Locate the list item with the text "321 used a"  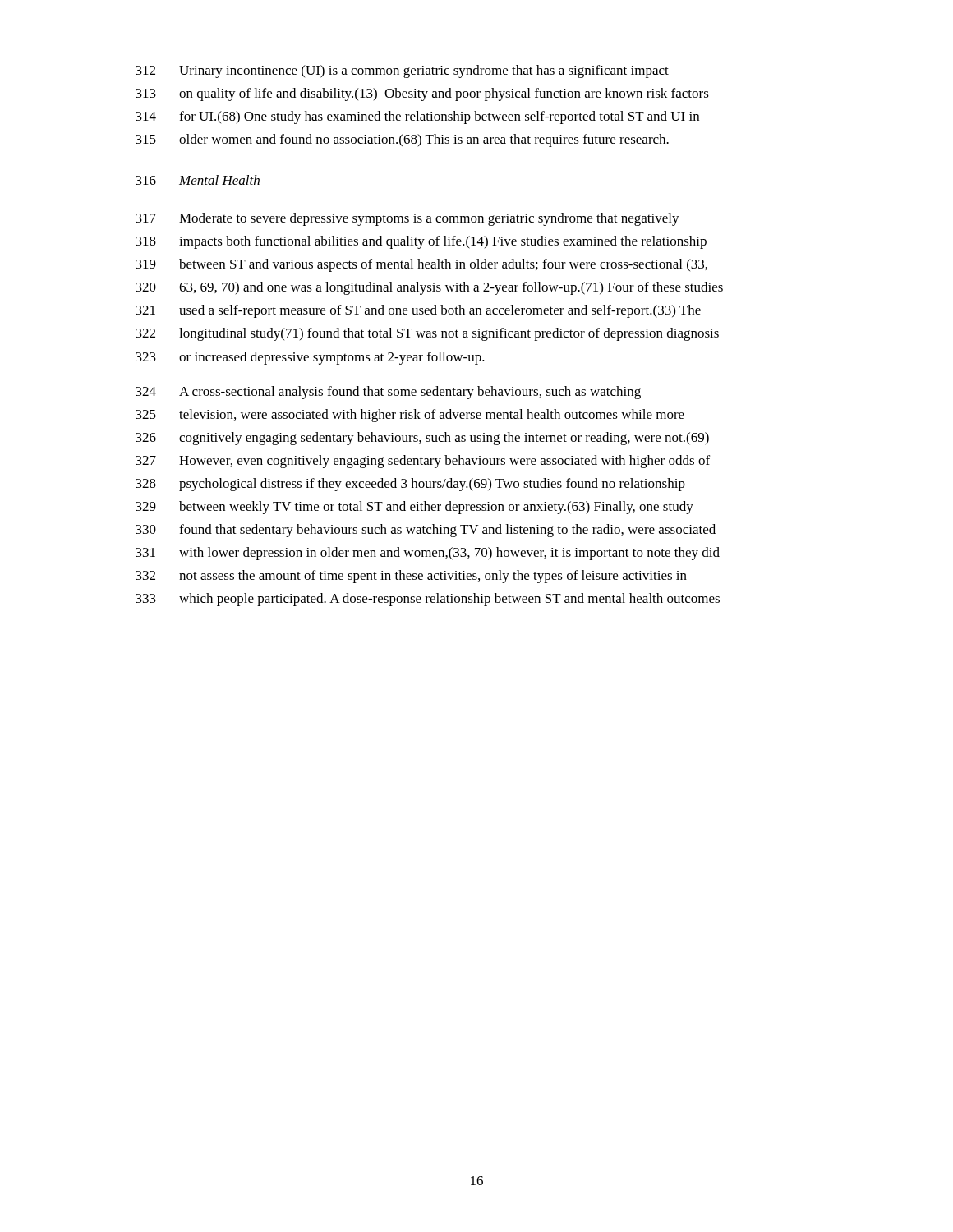coord(476,311)
